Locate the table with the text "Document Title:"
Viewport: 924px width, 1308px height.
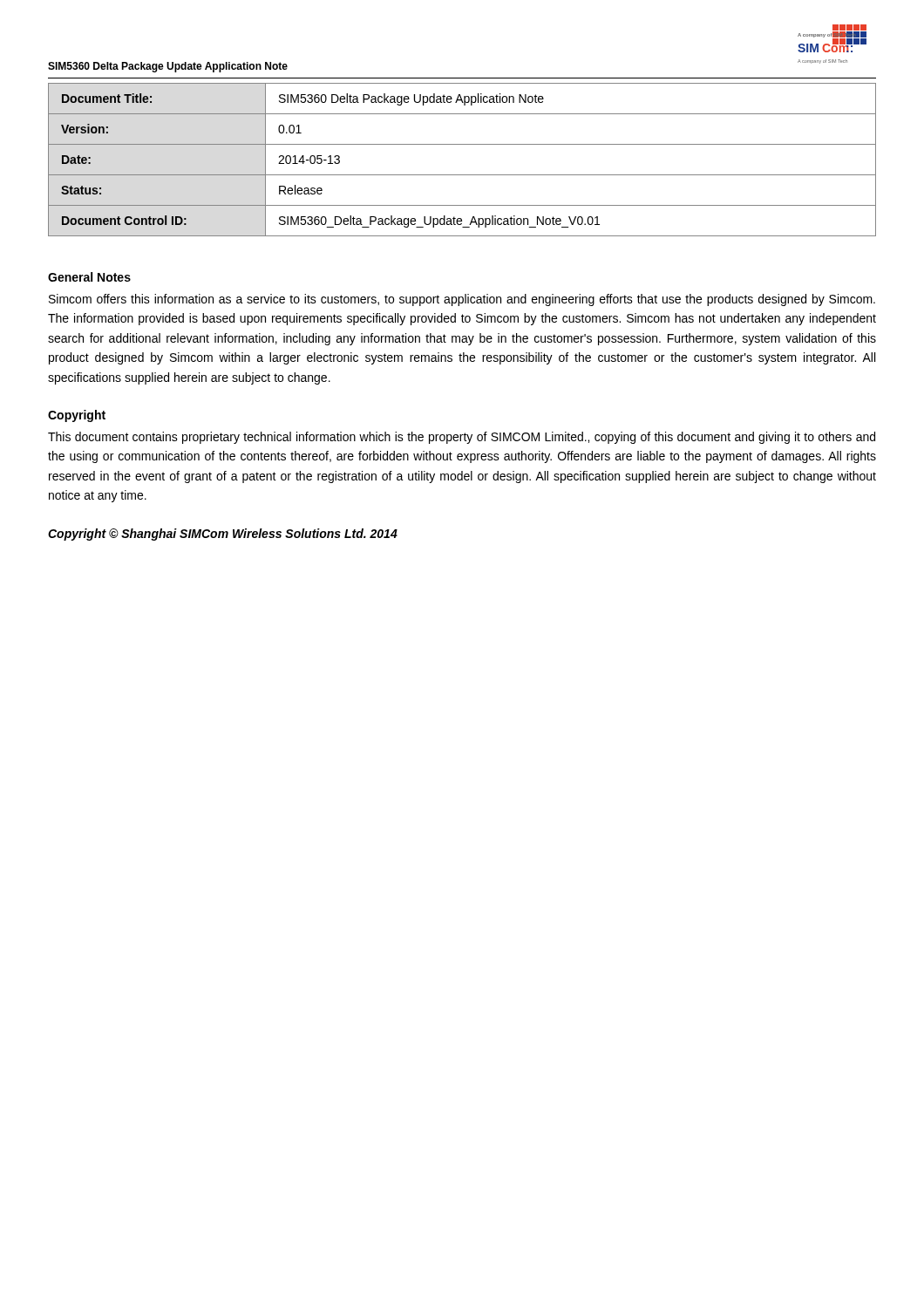(462, 160)
